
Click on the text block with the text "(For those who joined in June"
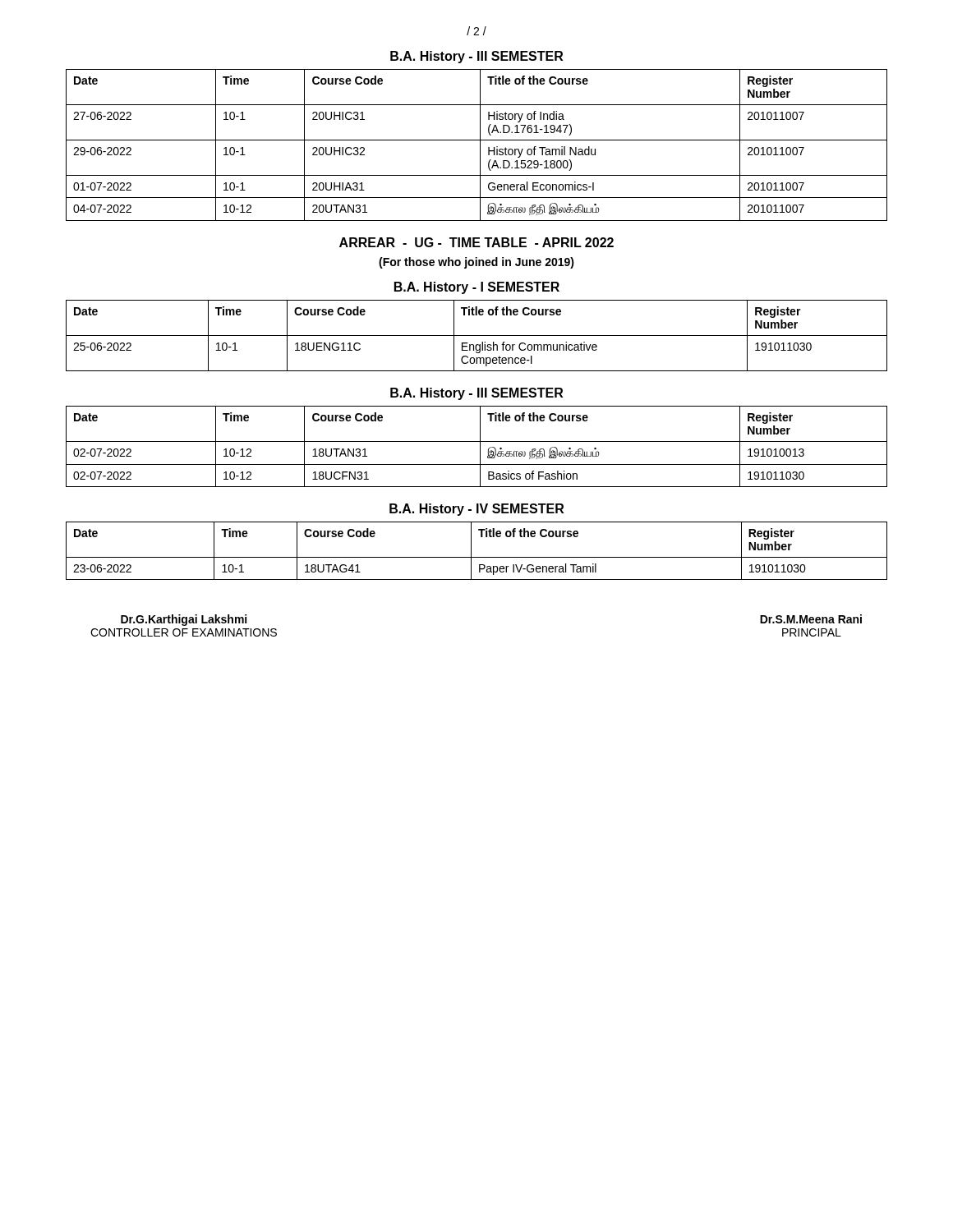pos(476,262)
